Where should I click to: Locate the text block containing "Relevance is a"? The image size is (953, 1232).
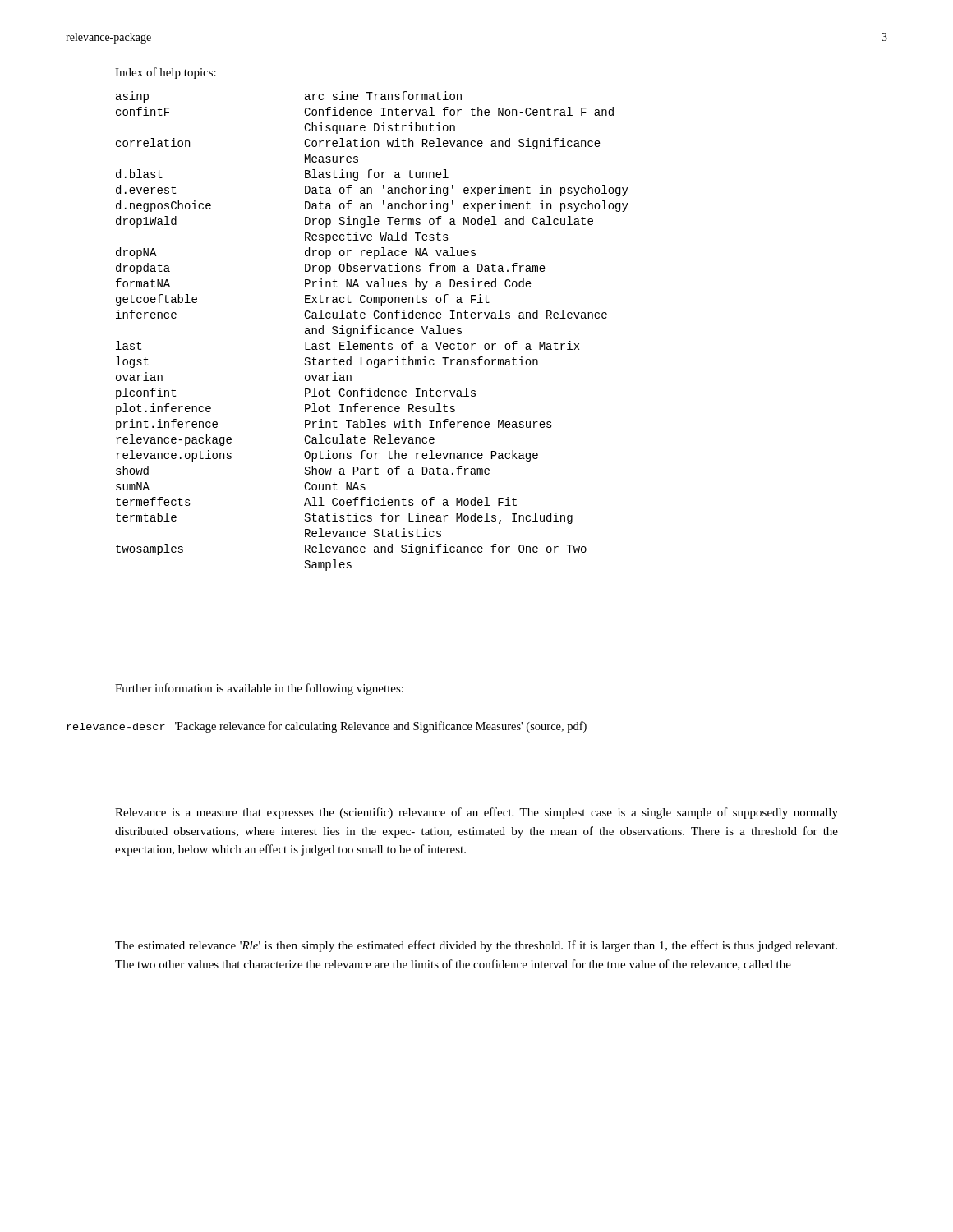476,831
